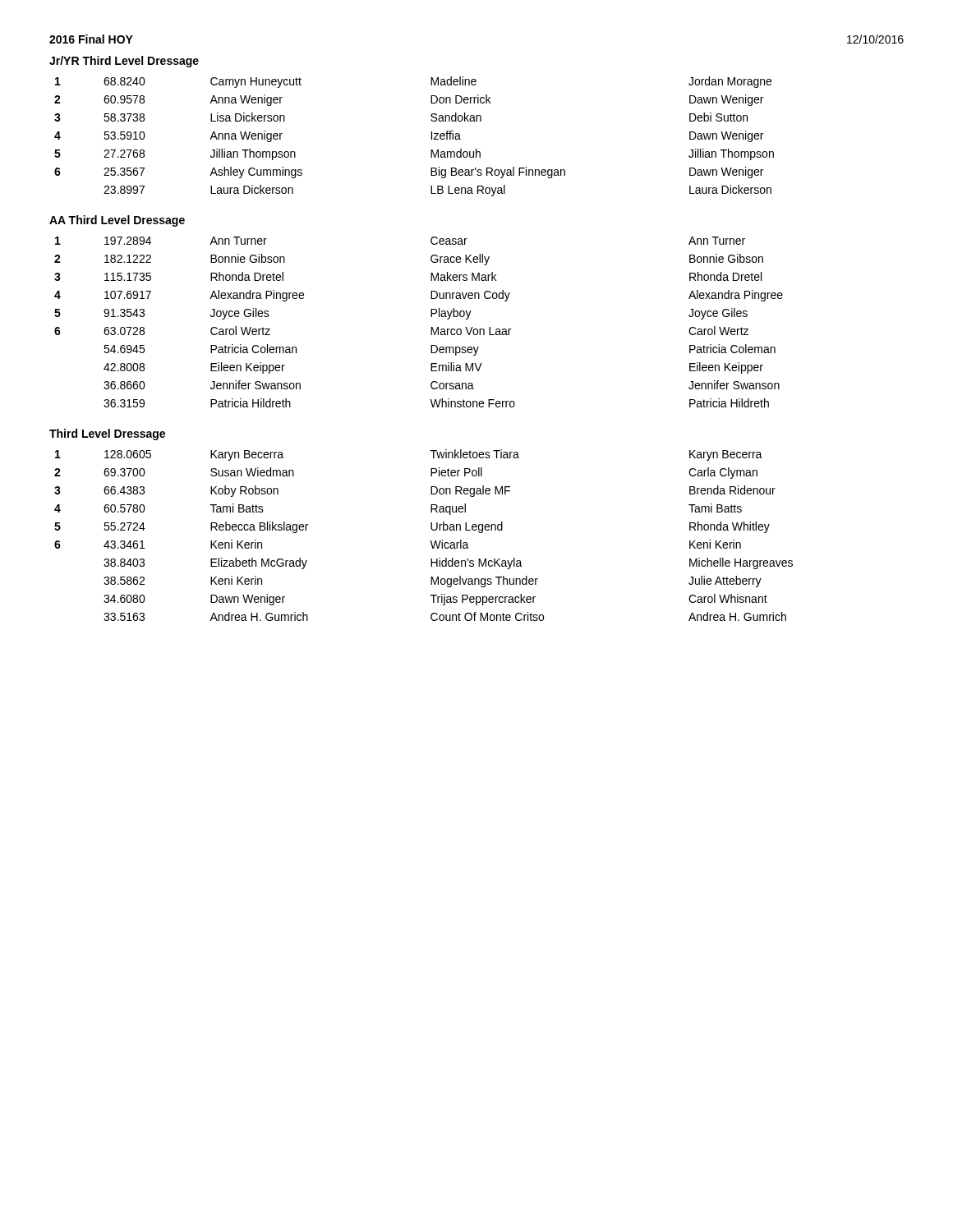Click on the text starting "2016 Final HOY"
Viewport: 953px width, 1232px height.
click(91, 39)
